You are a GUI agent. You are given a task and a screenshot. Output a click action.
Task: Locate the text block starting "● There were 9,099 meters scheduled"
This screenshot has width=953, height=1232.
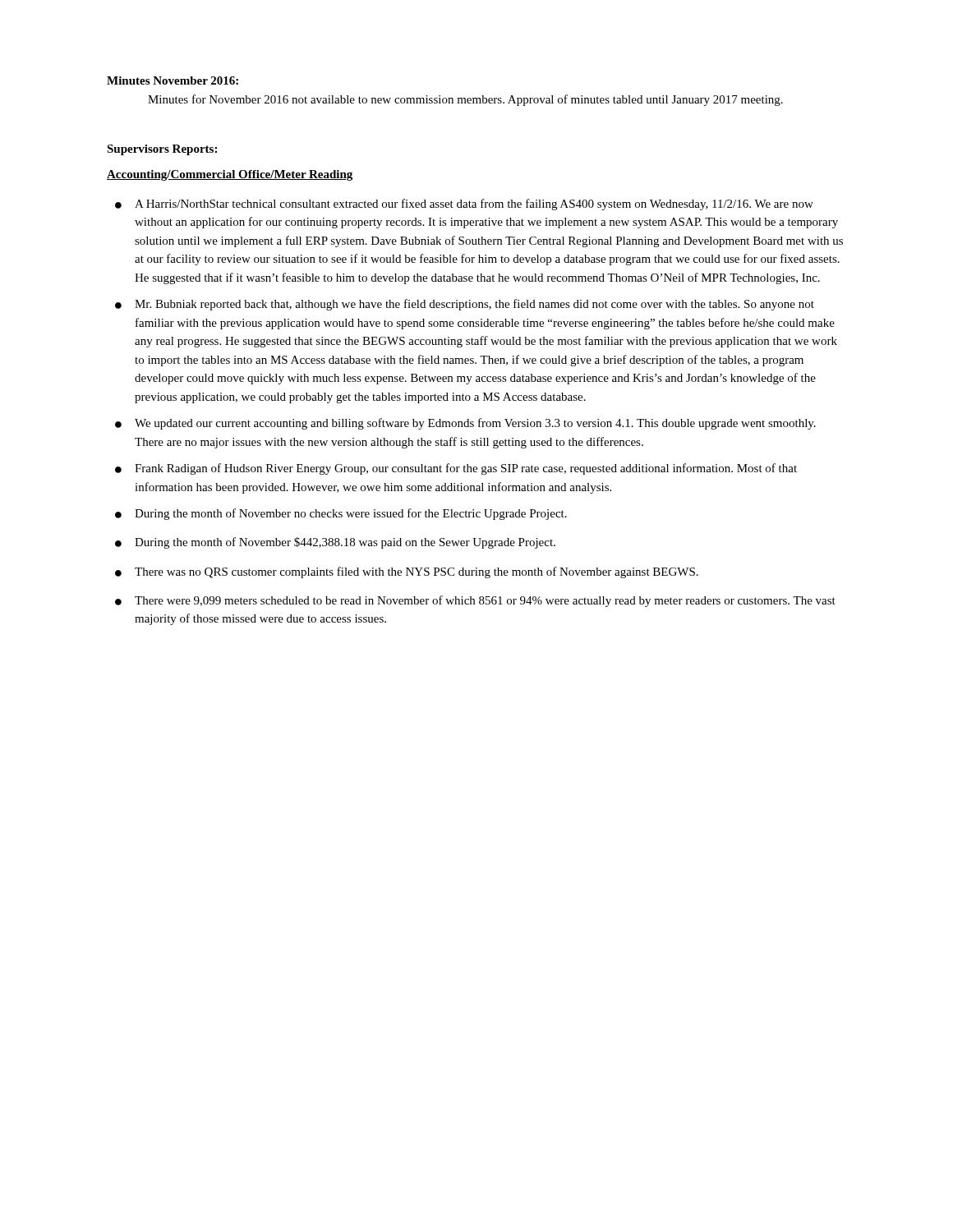click(x=476, y=610)
